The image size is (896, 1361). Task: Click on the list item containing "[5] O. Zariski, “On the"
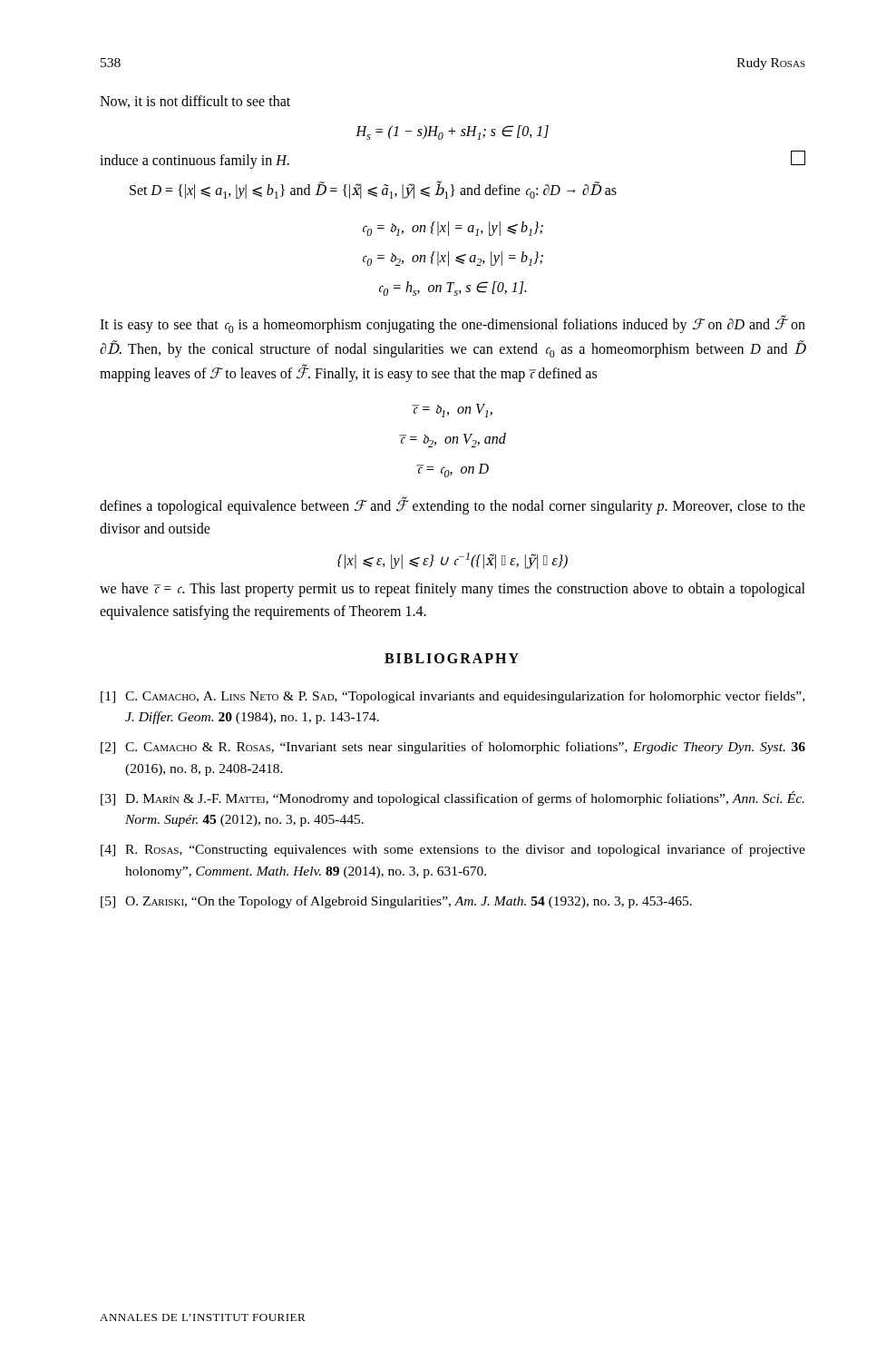pos(396,900)
